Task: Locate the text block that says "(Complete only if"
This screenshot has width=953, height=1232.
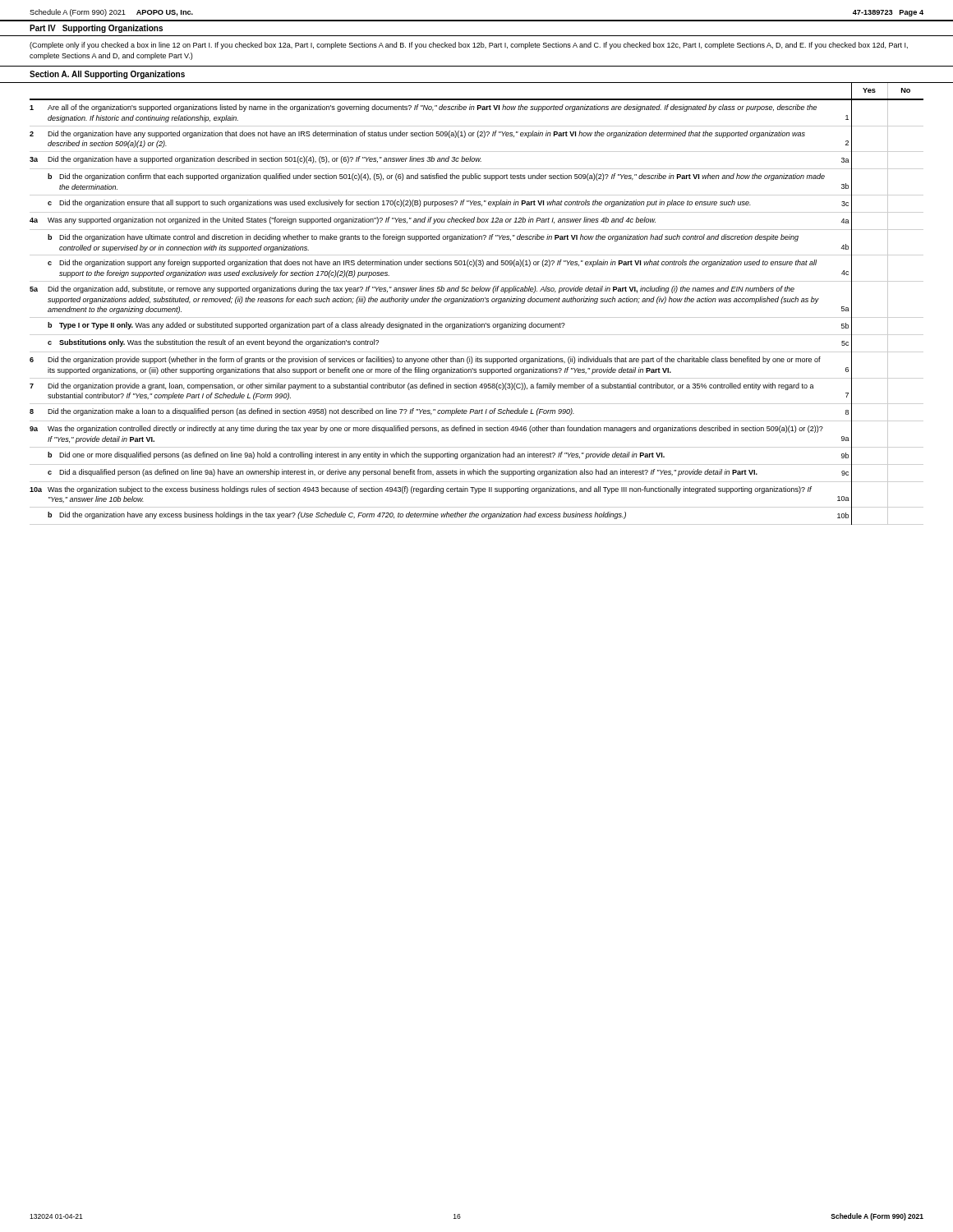Action: point(469,51)
